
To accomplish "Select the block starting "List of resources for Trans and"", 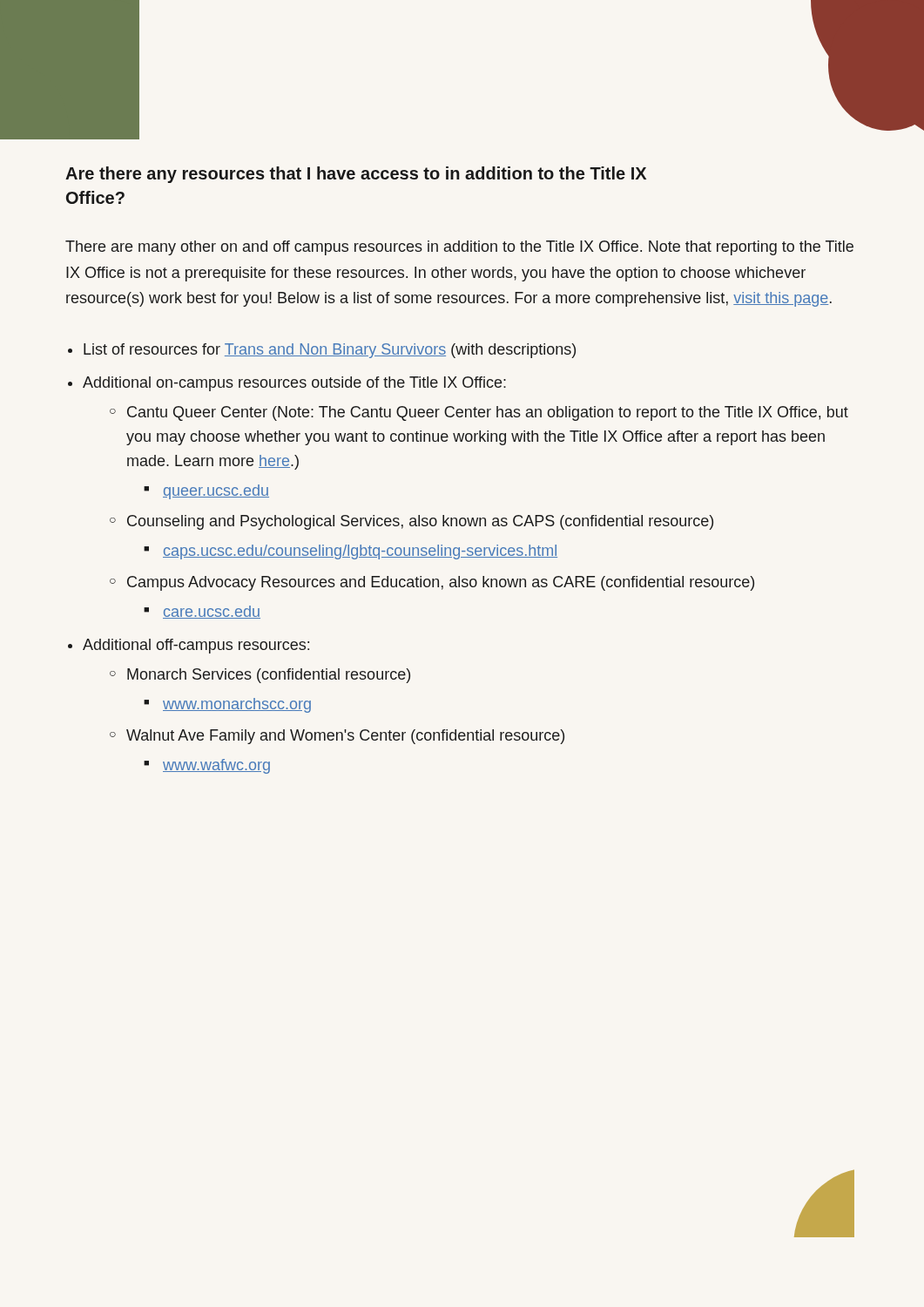I will (471, 558).
